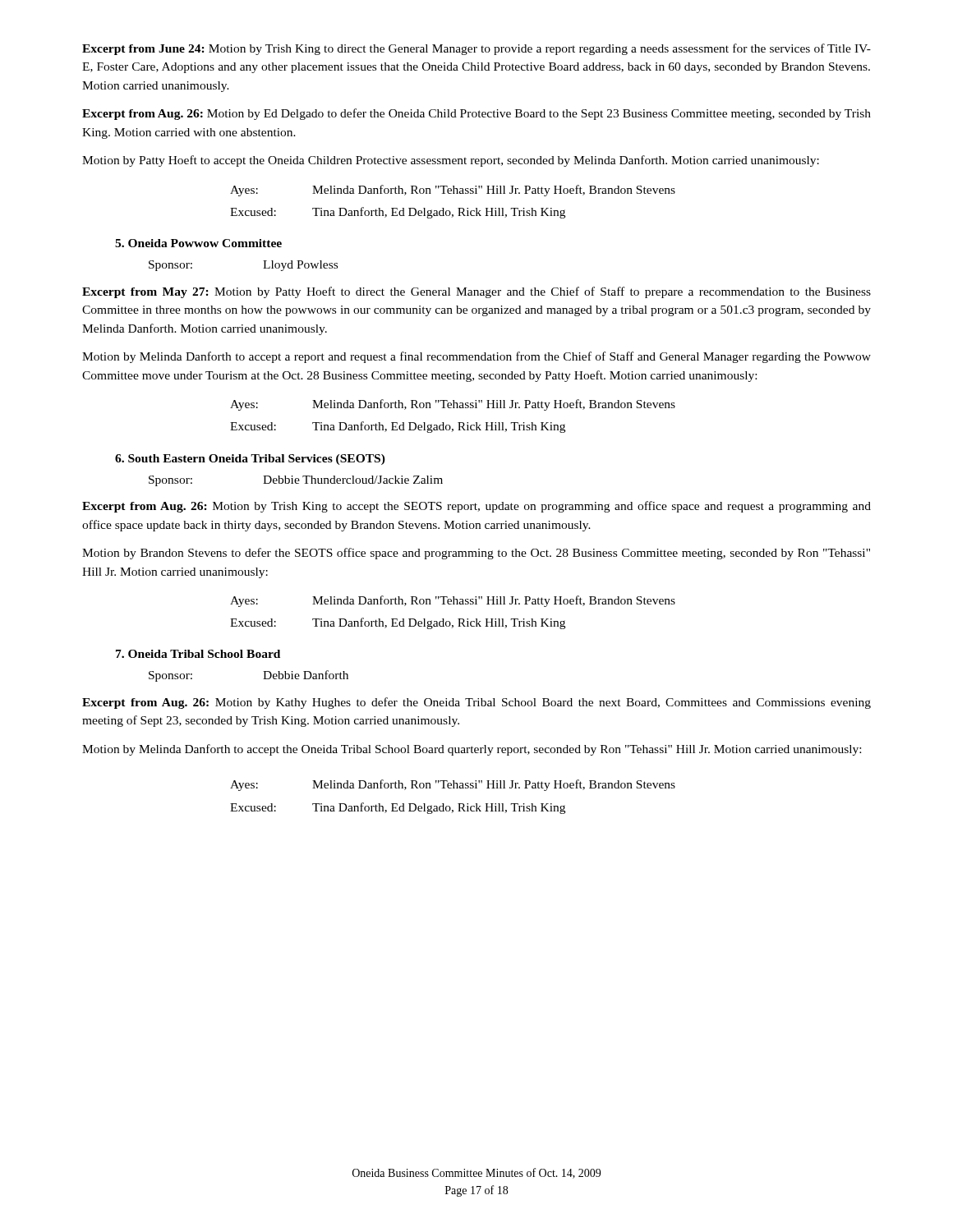Click where it says "Sponsor: Debbie Thundercloud/Jackie Zalim"
The image size is (953, 1232).
(295, 480)
